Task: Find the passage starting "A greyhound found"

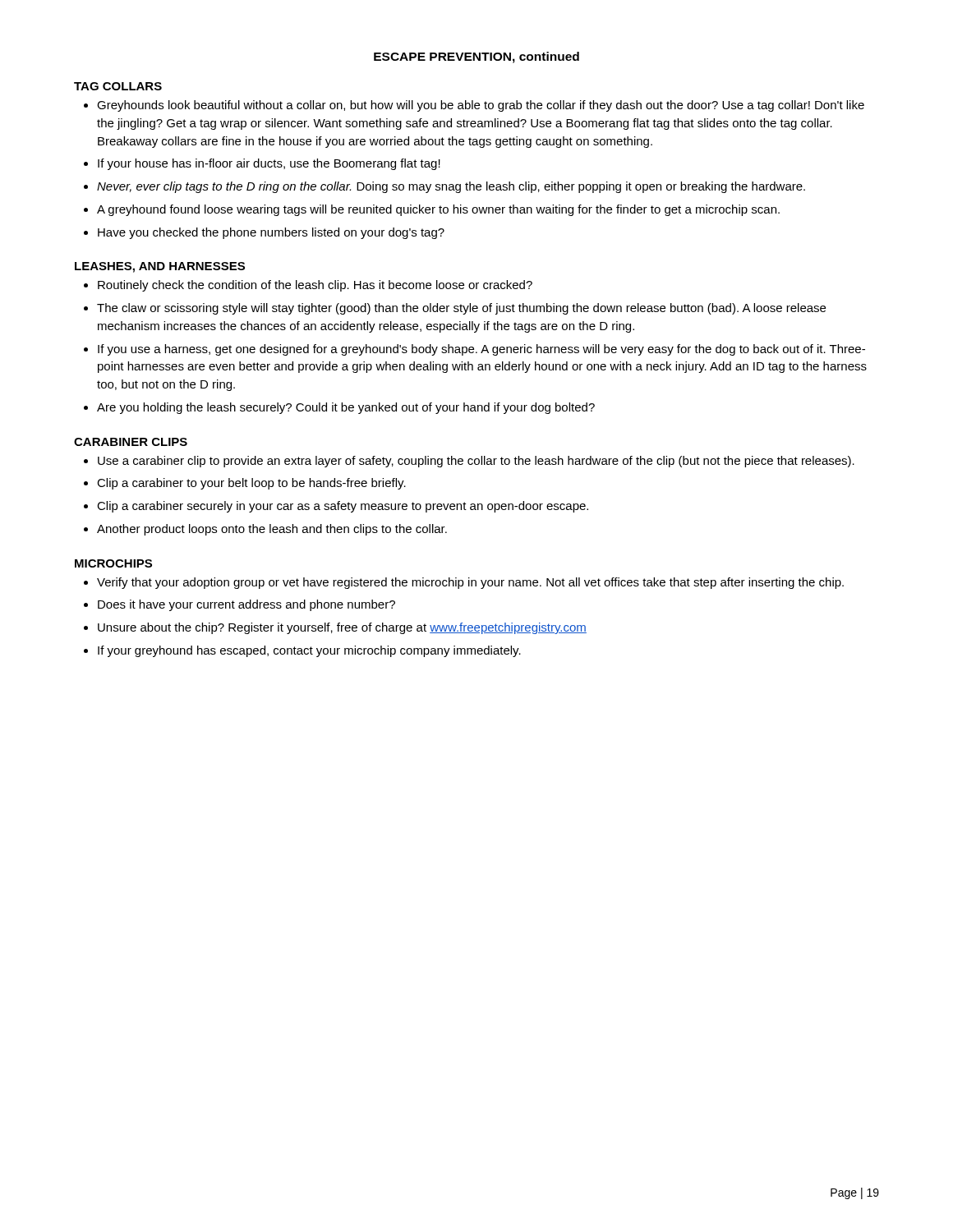Action: click(439, 209)
